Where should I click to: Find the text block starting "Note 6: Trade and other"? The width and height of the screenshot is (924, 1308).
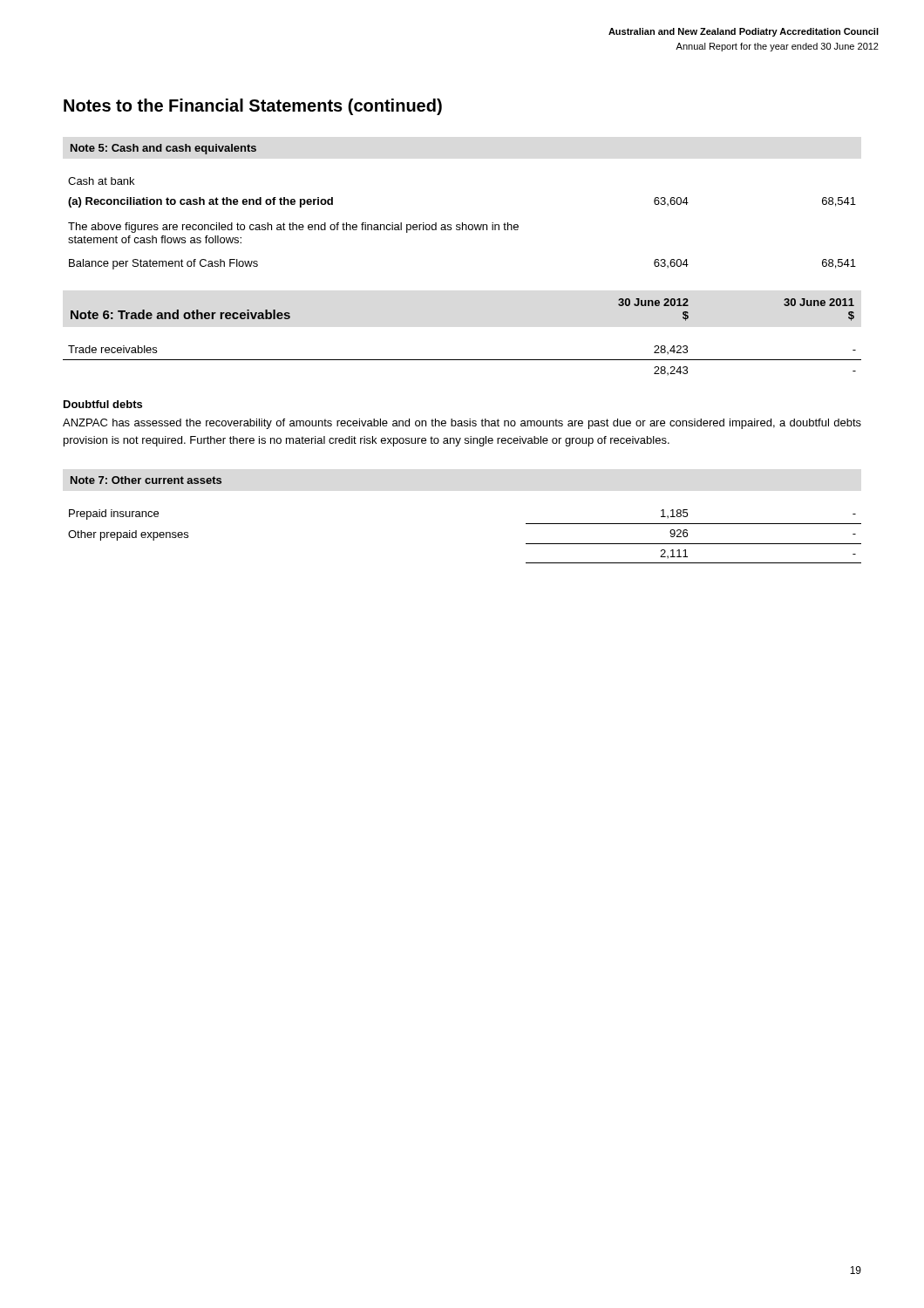click(651, 301)
